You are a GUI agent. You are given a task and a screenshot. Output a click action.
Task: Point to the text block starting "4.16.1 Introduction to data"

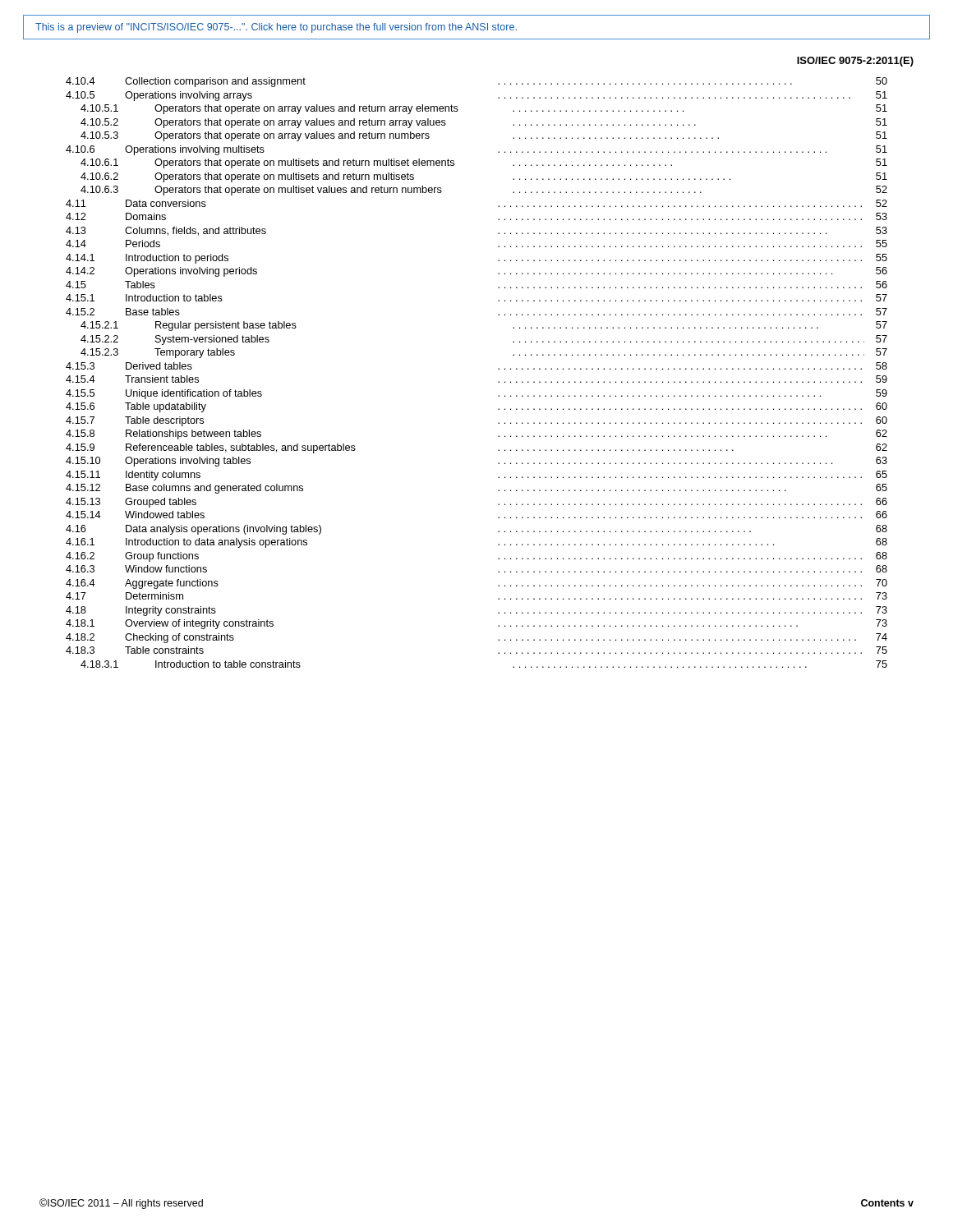(81, 542)
